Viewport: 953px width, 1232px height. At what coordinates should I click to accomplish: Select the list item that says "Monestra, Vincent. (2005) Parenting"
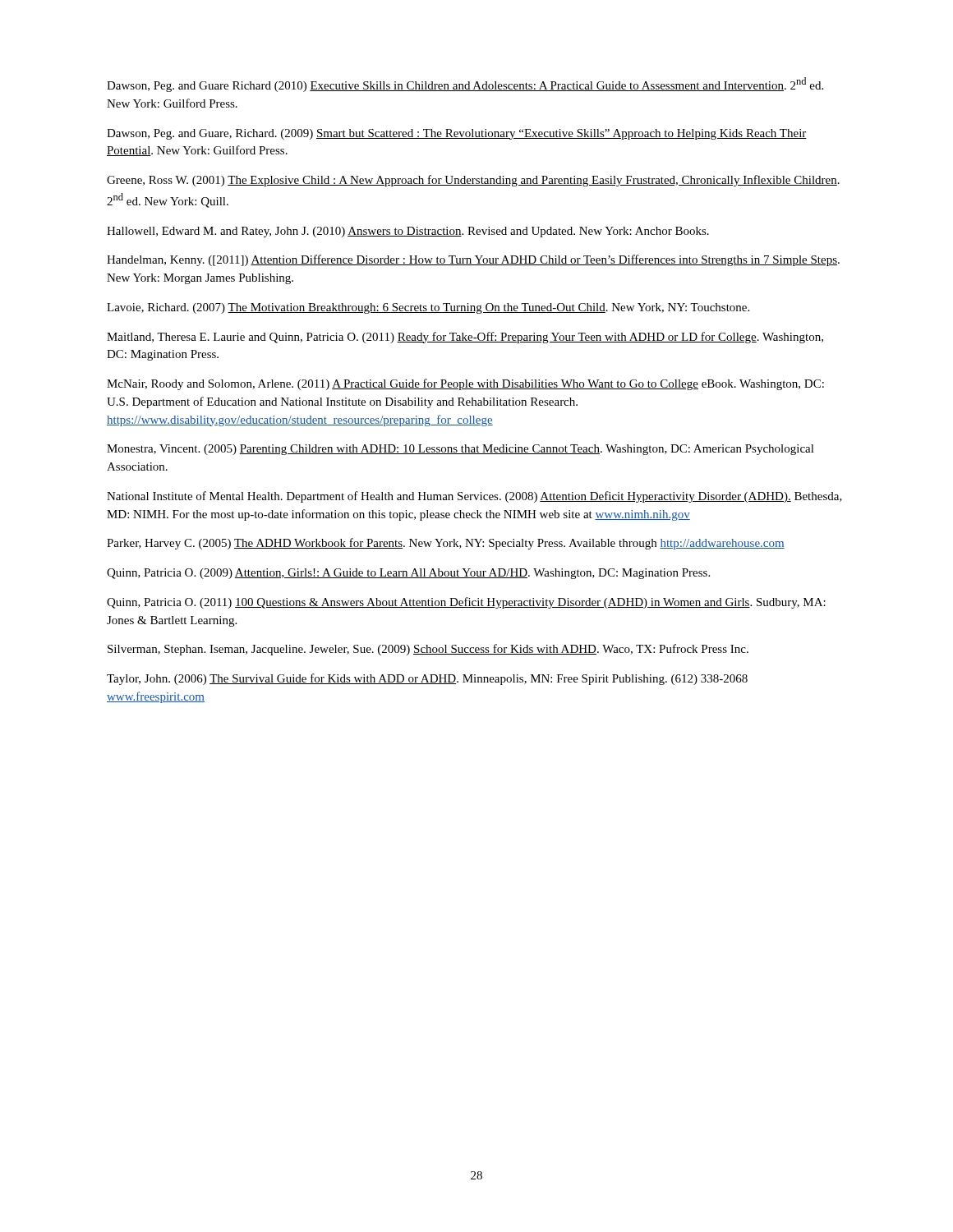point(460,458)
